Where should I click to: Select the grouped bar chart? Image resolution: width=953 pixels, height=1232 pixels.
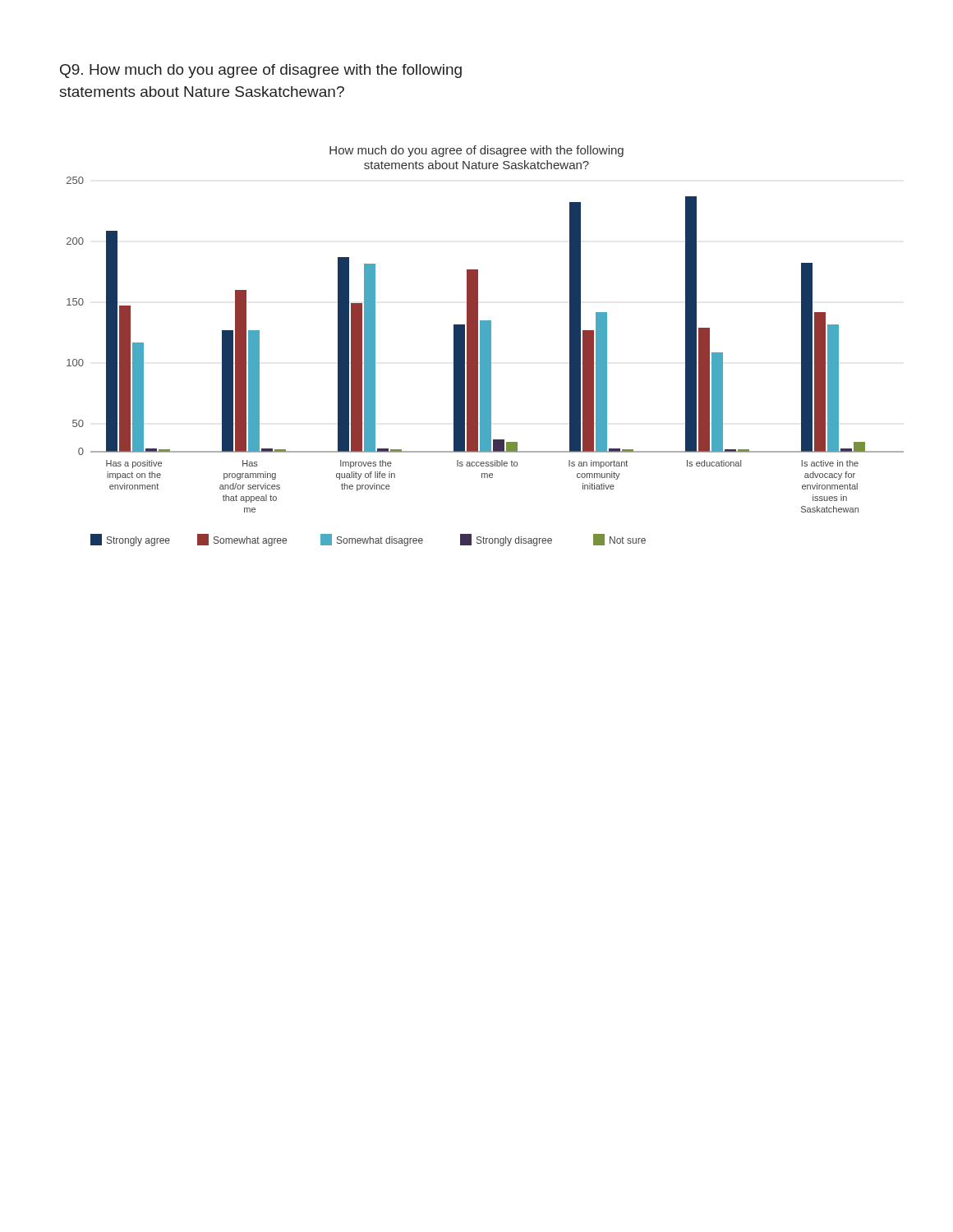coord(476,378)
